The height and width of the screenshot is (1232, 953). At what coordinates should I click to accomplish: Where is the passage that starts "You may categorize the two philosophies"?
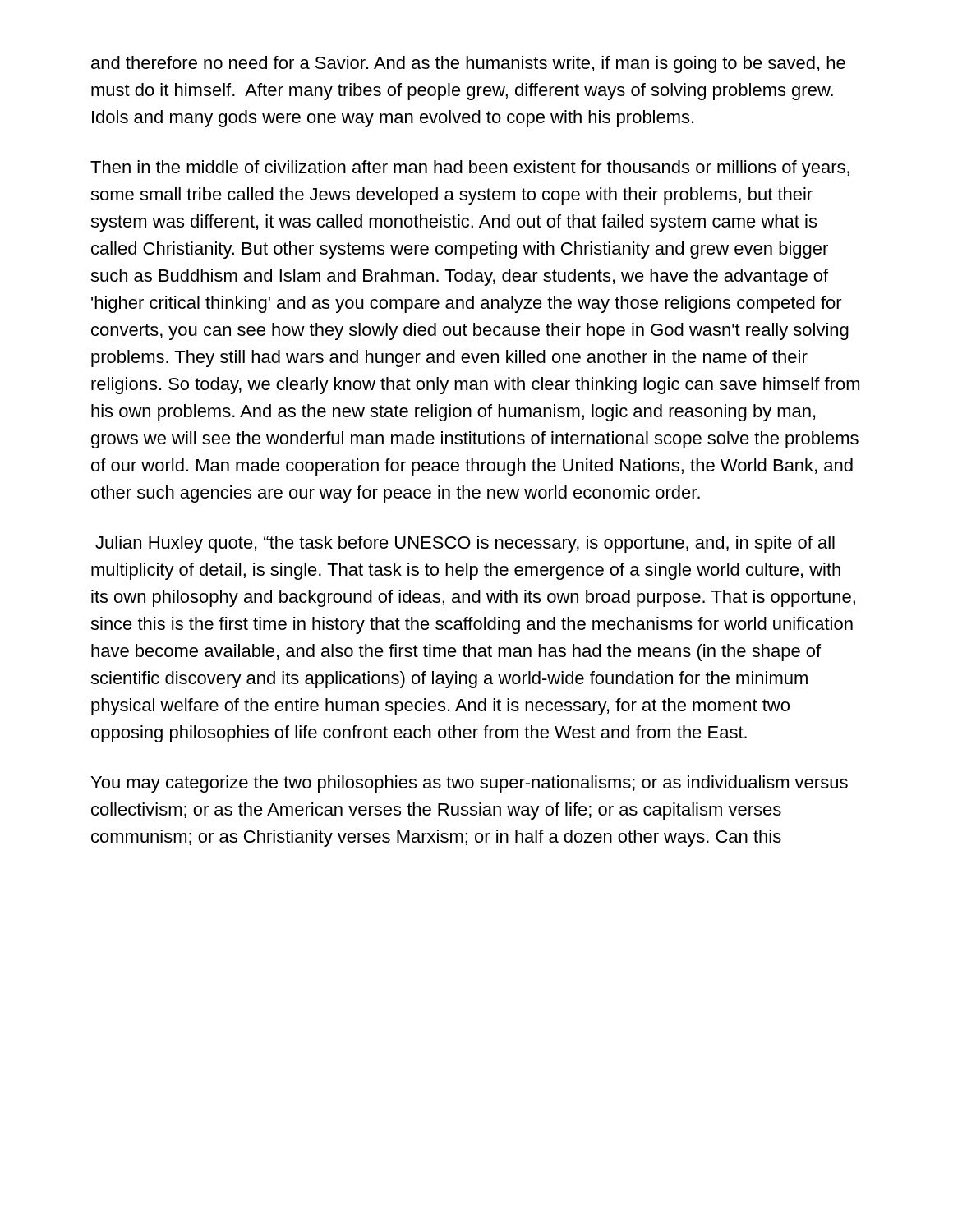pos(469,809)
